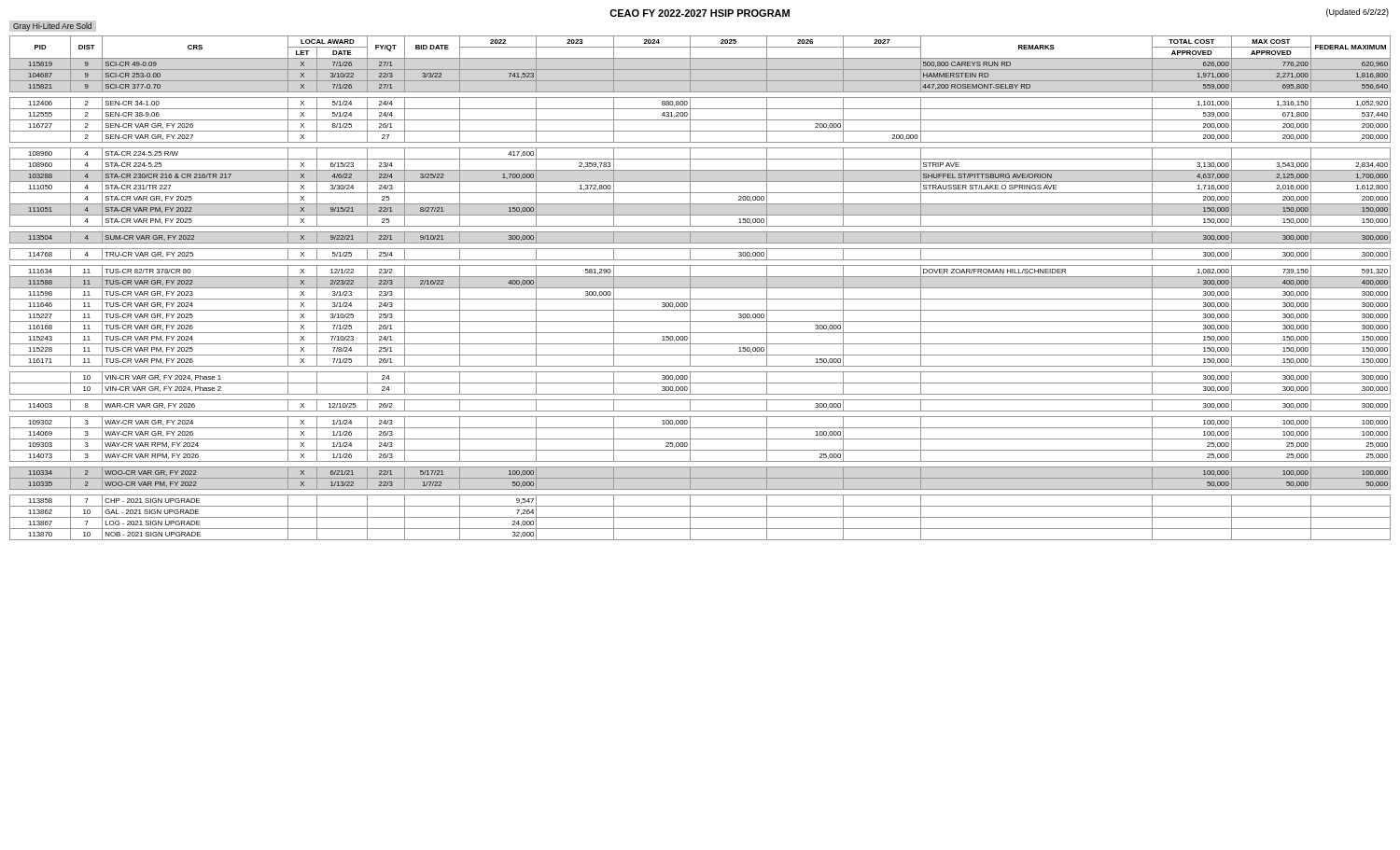This screenshot has width=1400, height=850.
Task: Select the table that reads "STRAUSSER ST/LAKE O"
Action: (700, 288)
